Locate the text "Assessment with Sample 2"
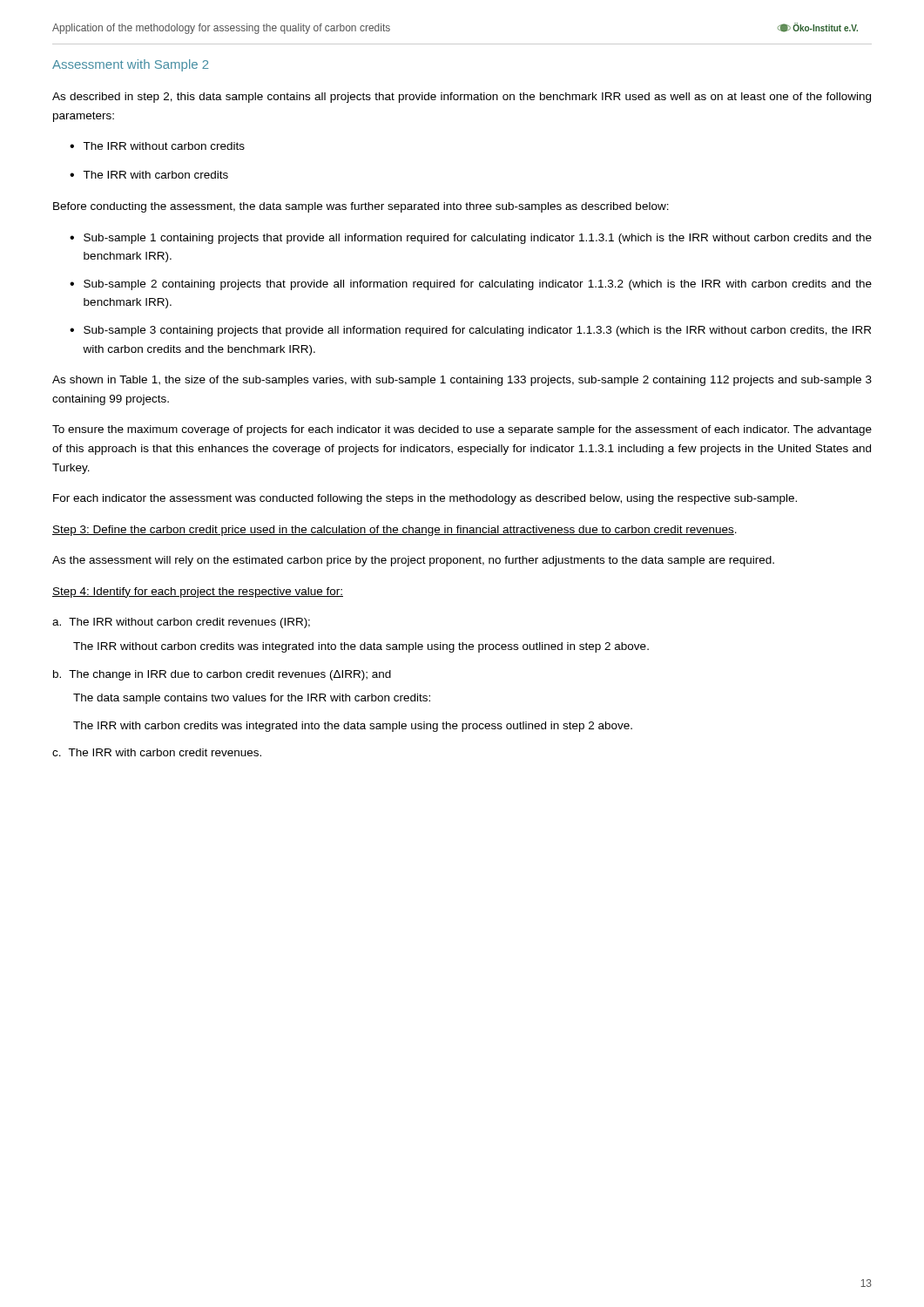The height and width of the screenshot is (1307, 924). point(130,65)
